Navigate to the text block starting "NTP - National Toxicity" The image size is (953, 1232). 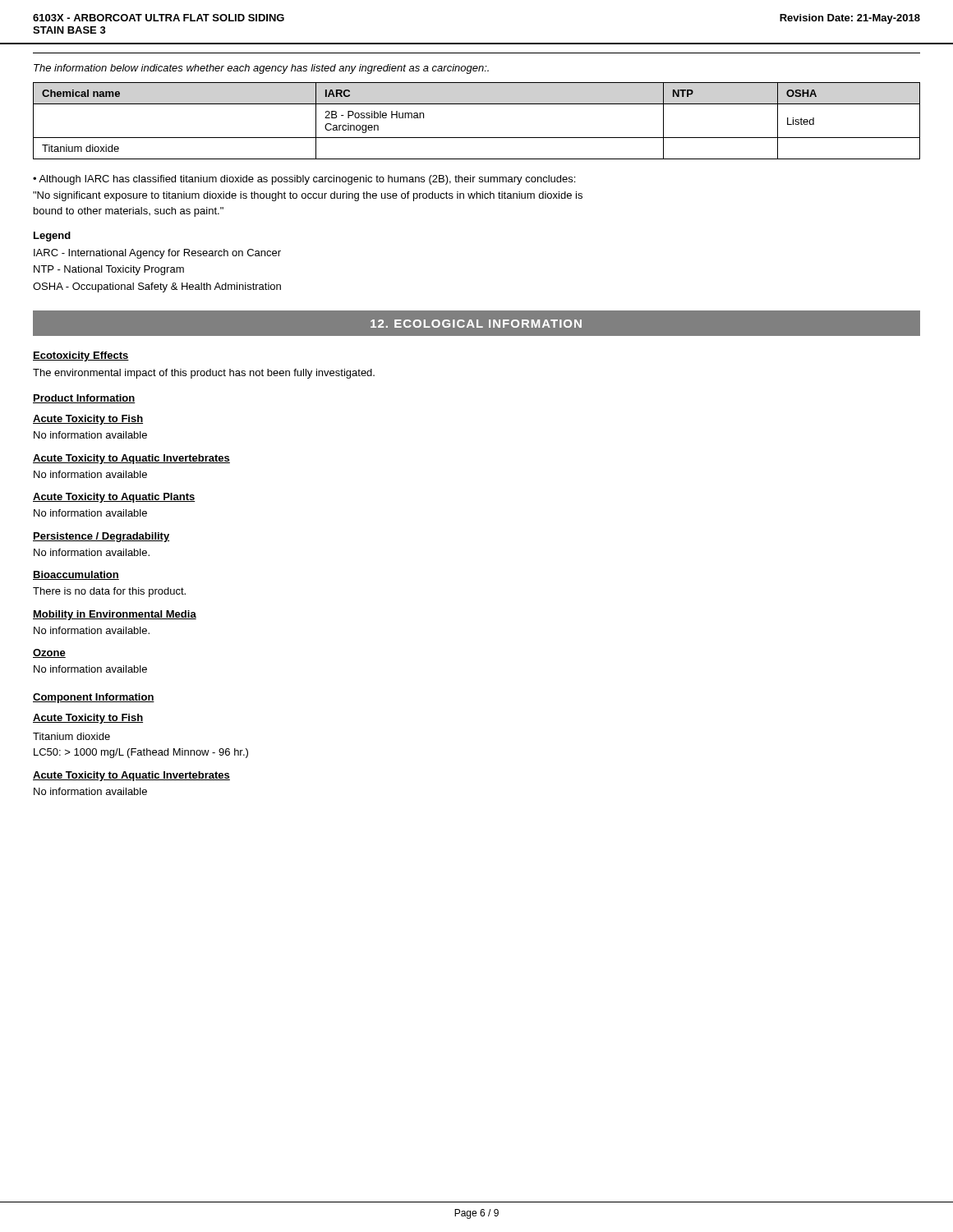click(x=109, y=269)
